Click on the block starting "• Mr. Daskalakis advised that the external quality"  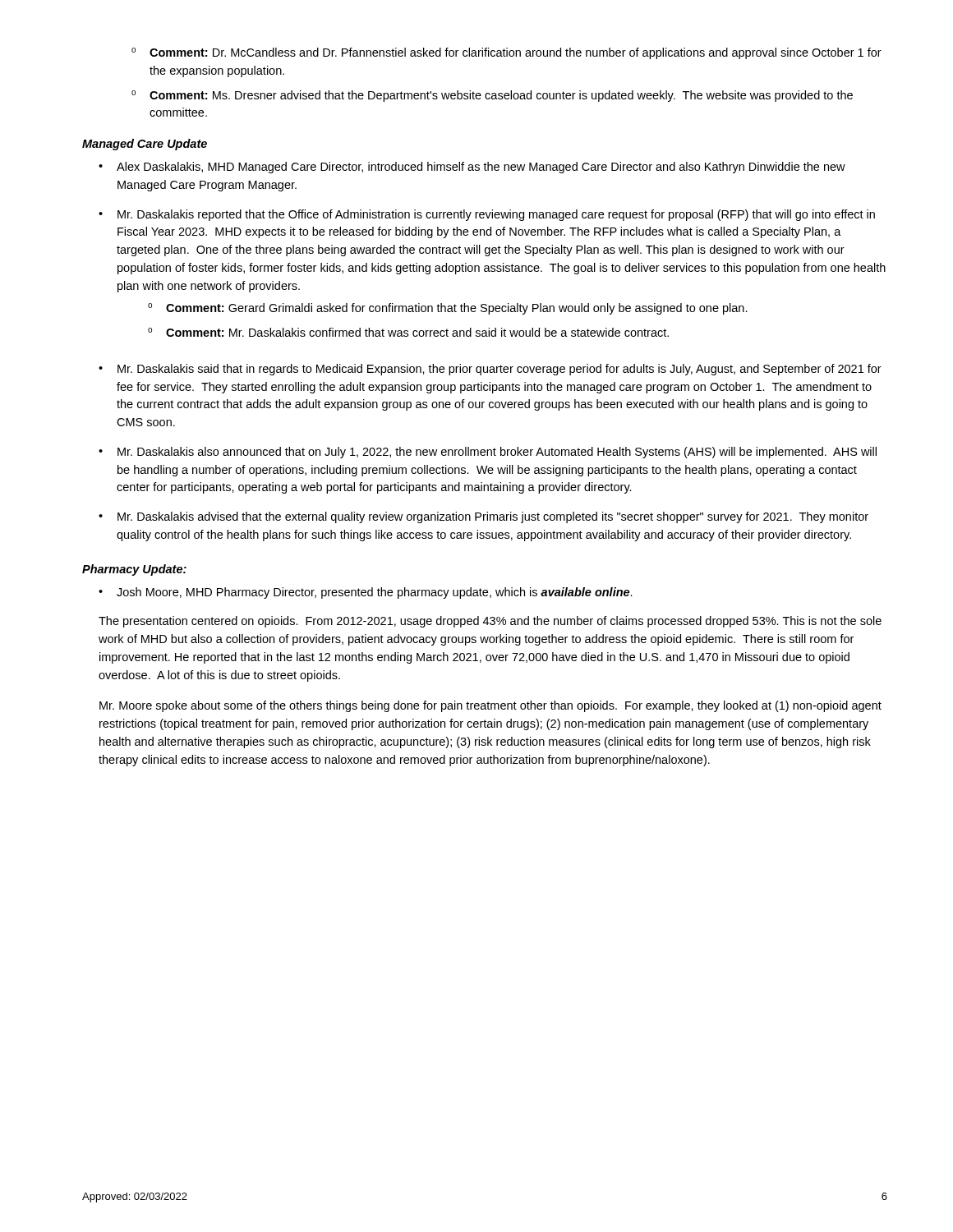(x=493, y=526)
